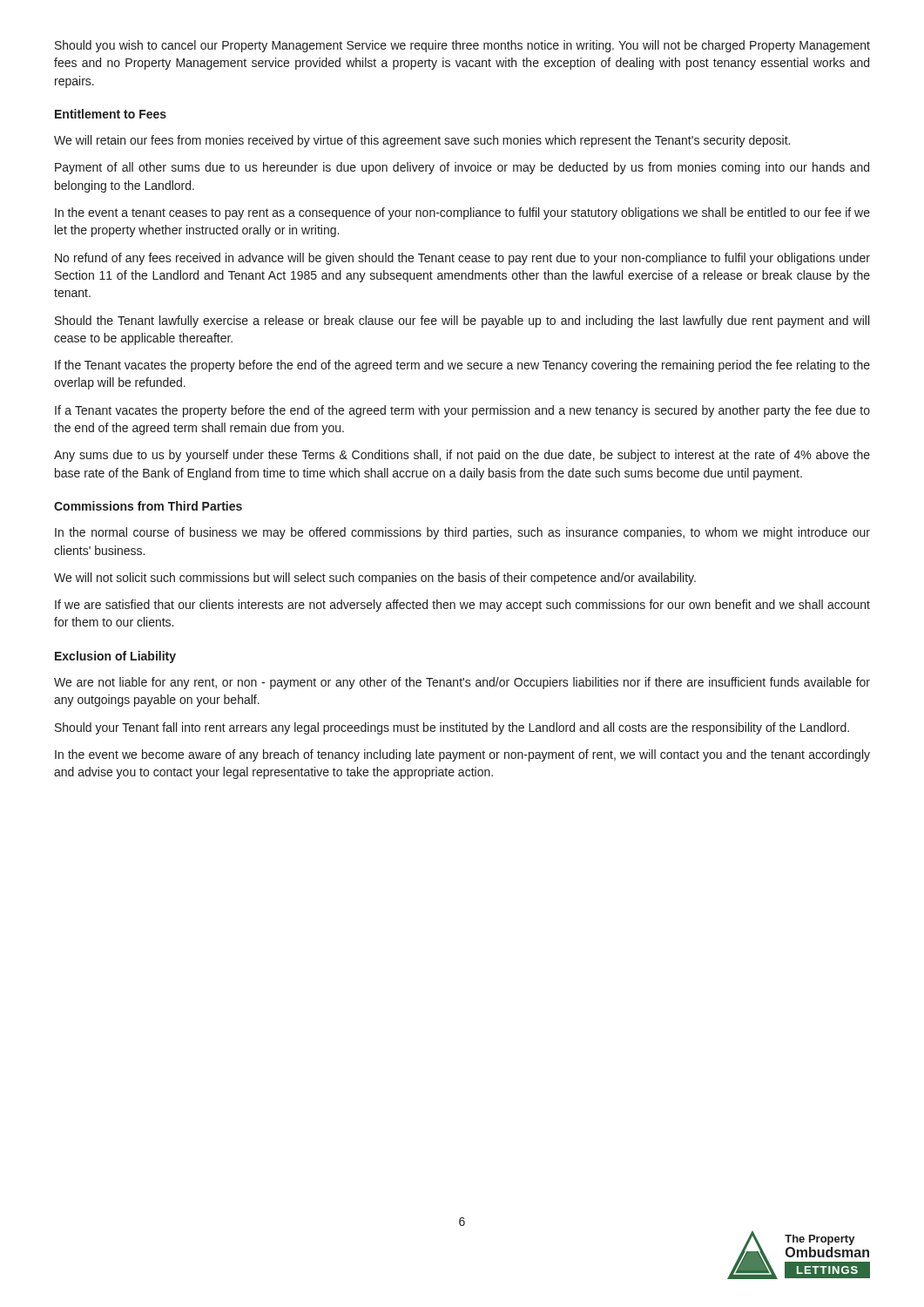Locate the text block with the text "We will not solicit"
The height and width of the screenshot is (1307, 924).
coord(462,578)
